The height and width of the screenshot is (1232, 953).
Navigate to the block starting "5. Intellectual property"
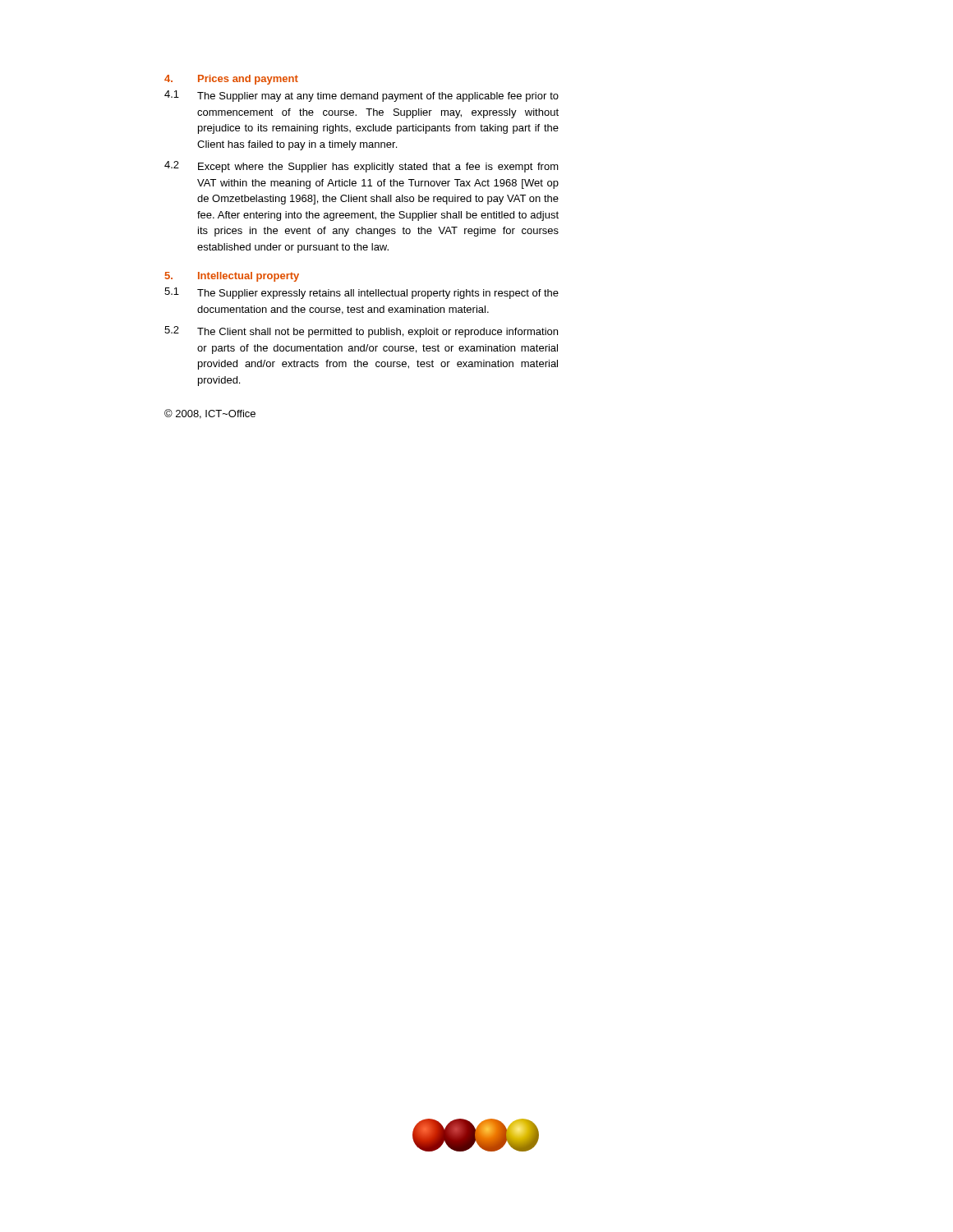(232, 276)
